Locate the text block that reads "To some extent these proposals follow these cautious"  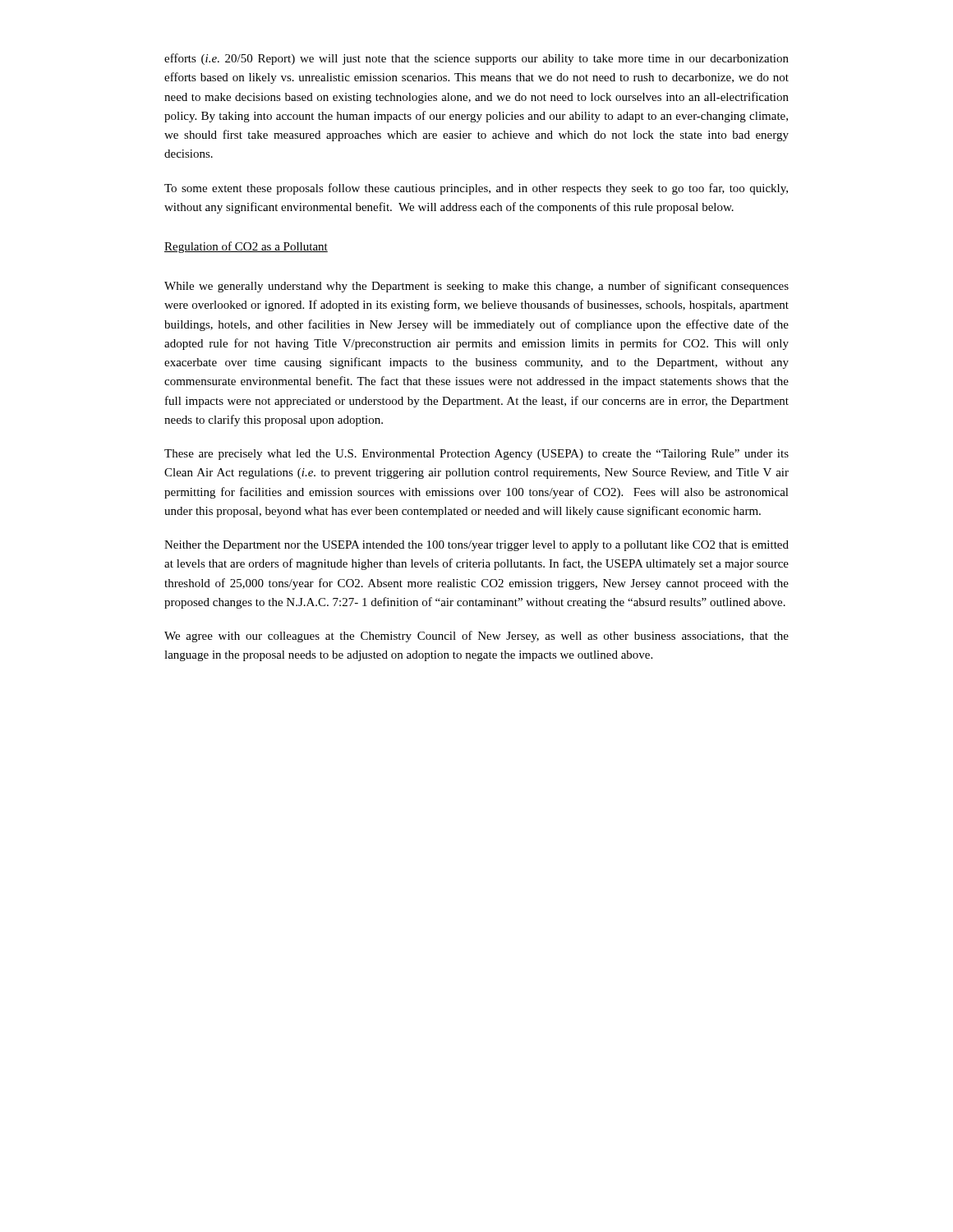[x=476, y=197]
